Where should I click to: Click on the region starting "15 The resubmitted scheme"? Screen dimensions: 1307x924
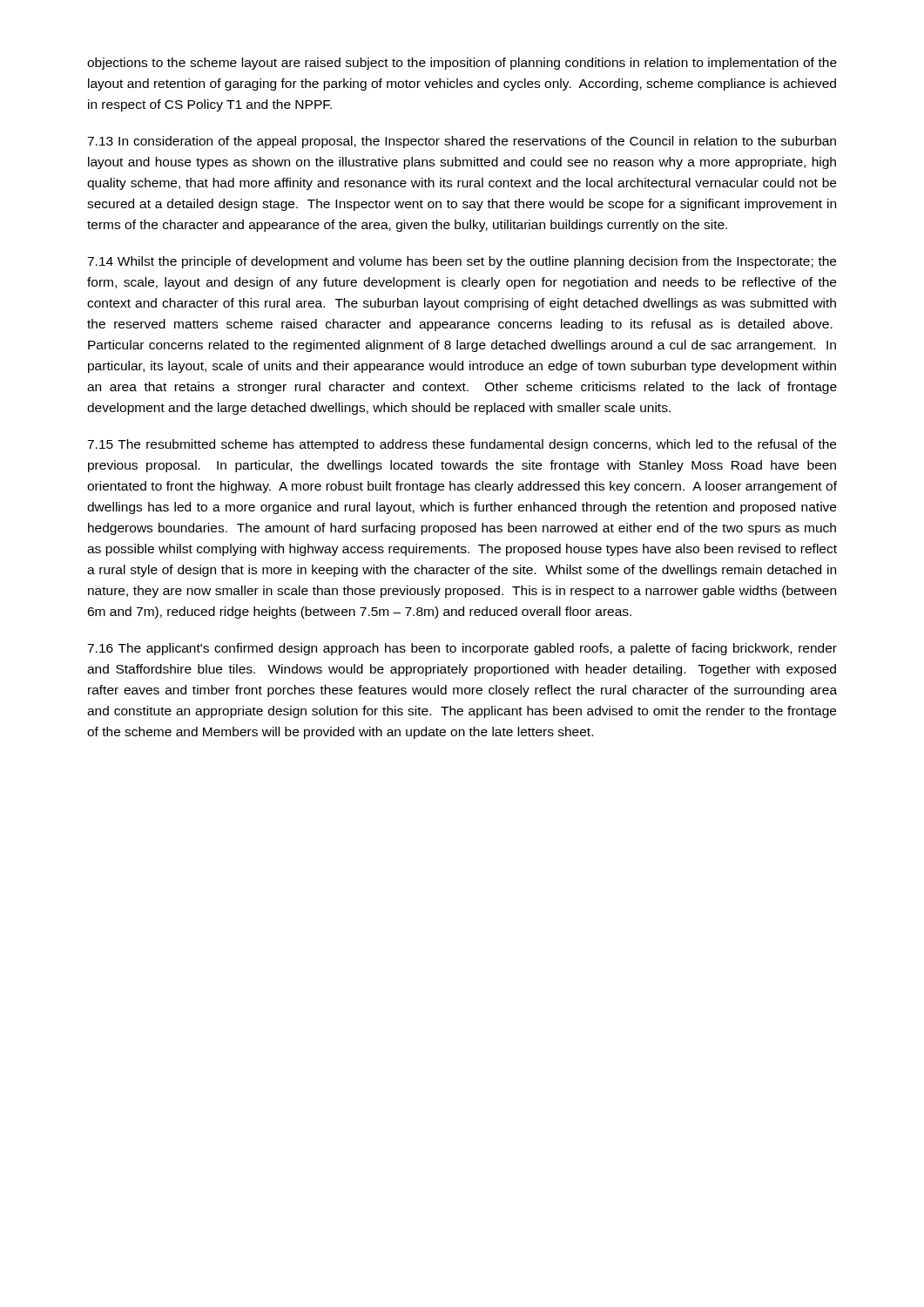[462, 528]
